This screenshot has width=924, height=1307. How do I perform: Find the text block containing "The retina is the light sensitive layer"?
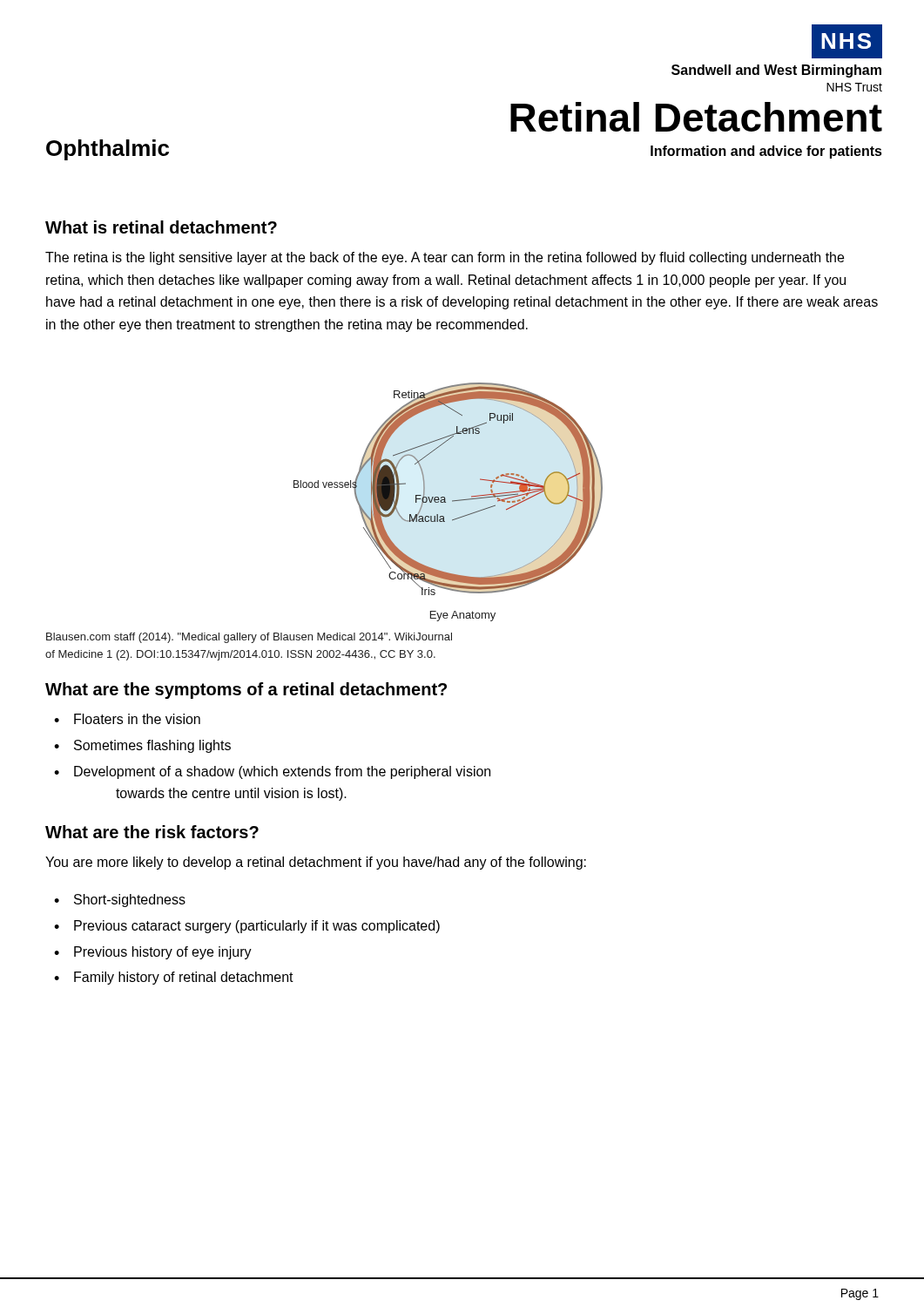[x=462, y=291]
